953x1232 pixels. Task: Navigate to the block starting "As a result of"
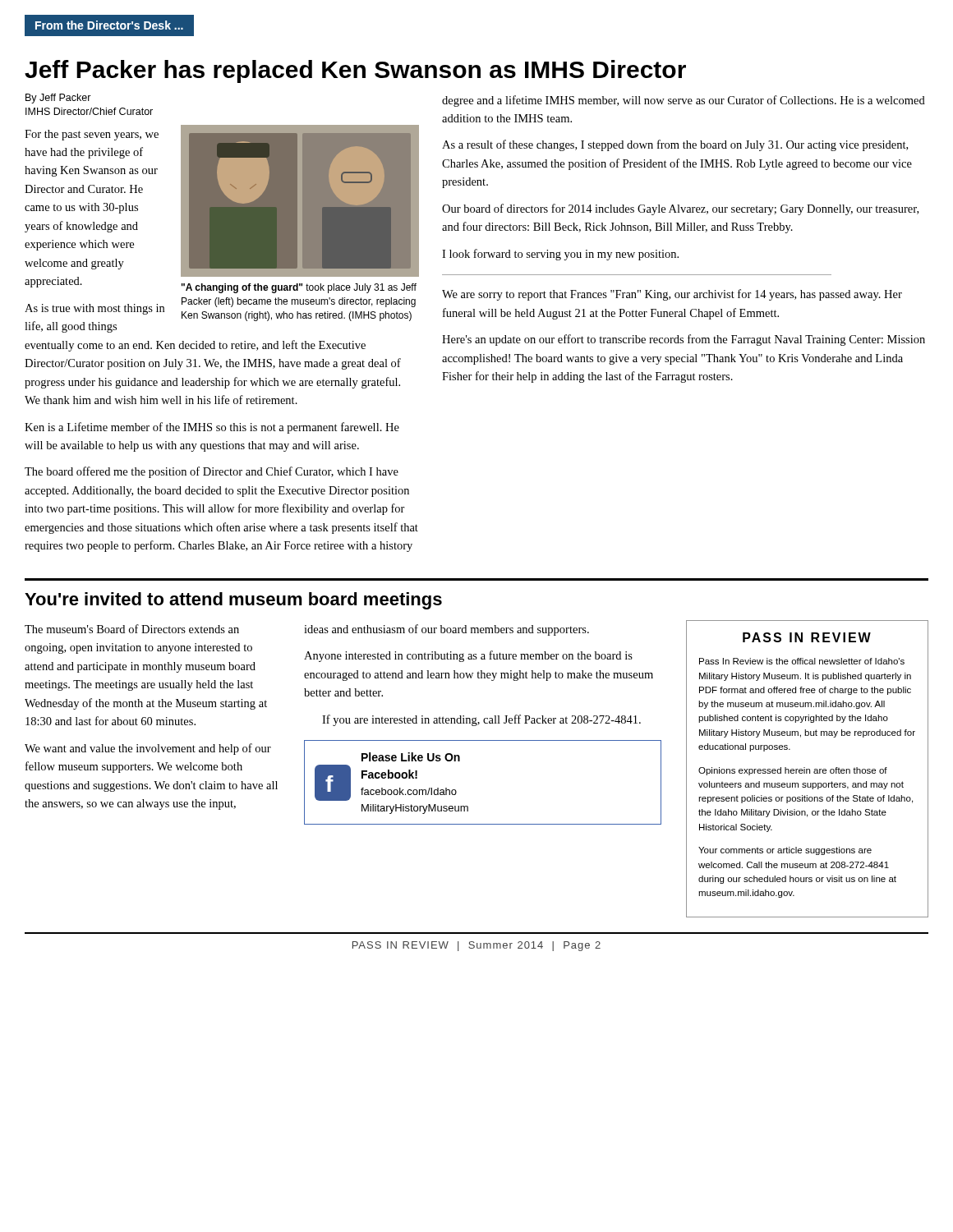click(x=685, y=164)
